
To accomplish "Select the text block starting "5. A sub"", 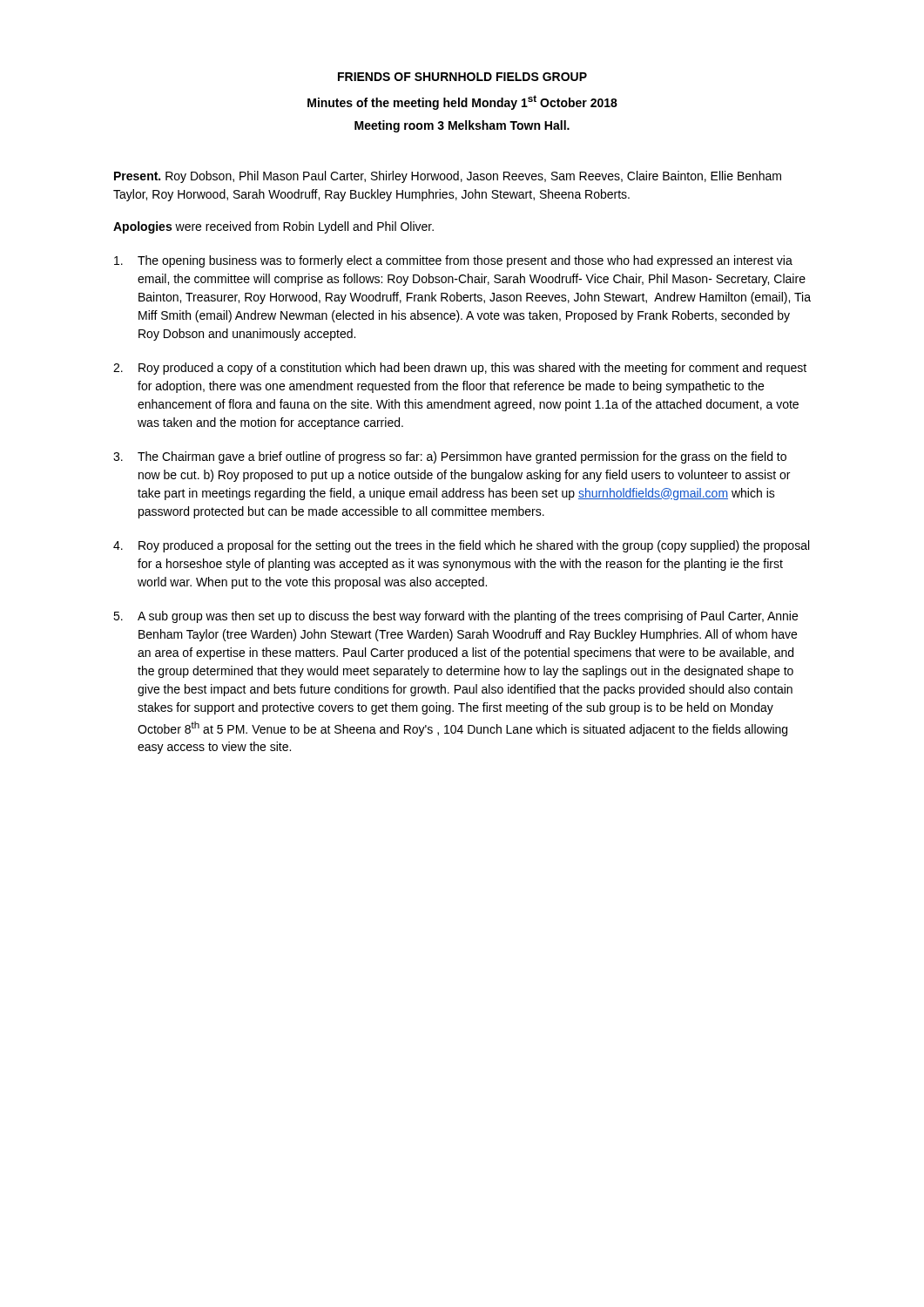I will pos(462,682).
